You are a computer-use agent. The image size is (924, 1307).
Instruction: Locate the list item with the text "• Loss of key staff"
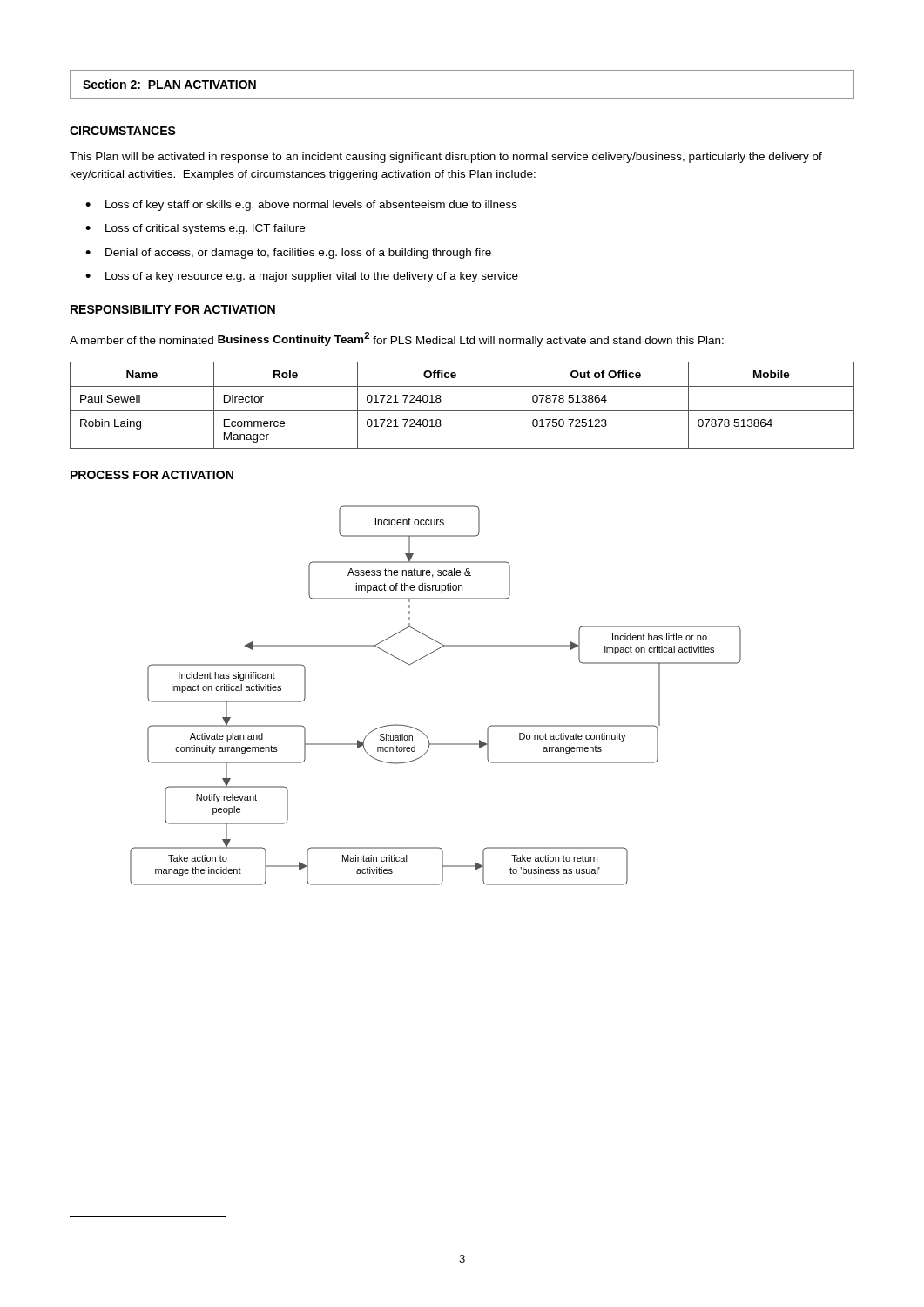tap(470, 205)
